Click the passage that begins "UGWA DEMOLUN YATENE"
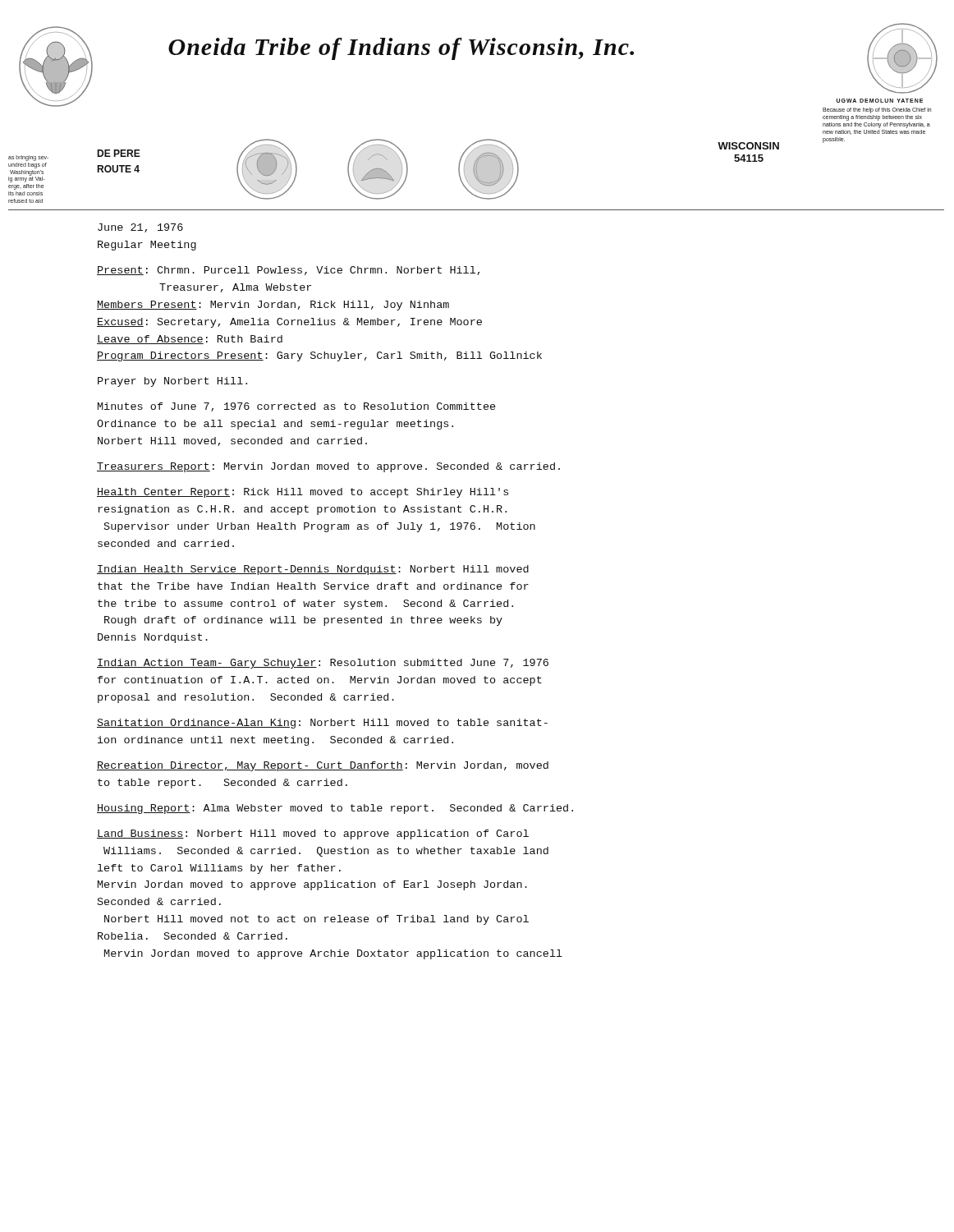Screen dimensions: 1232x954 click(880, 120)
